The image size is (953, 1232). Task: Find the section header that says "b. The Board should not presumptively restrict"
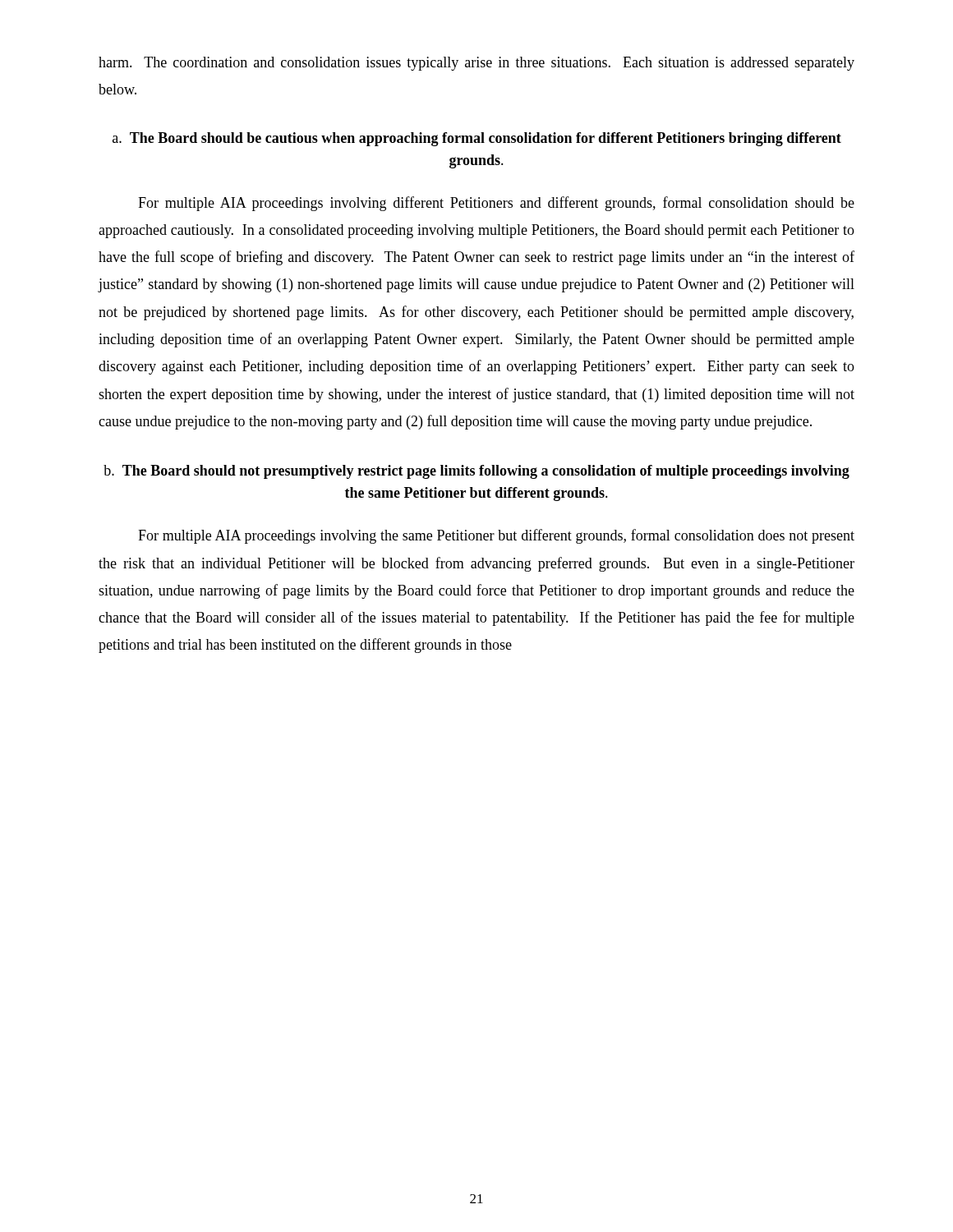tap(476, 482)
